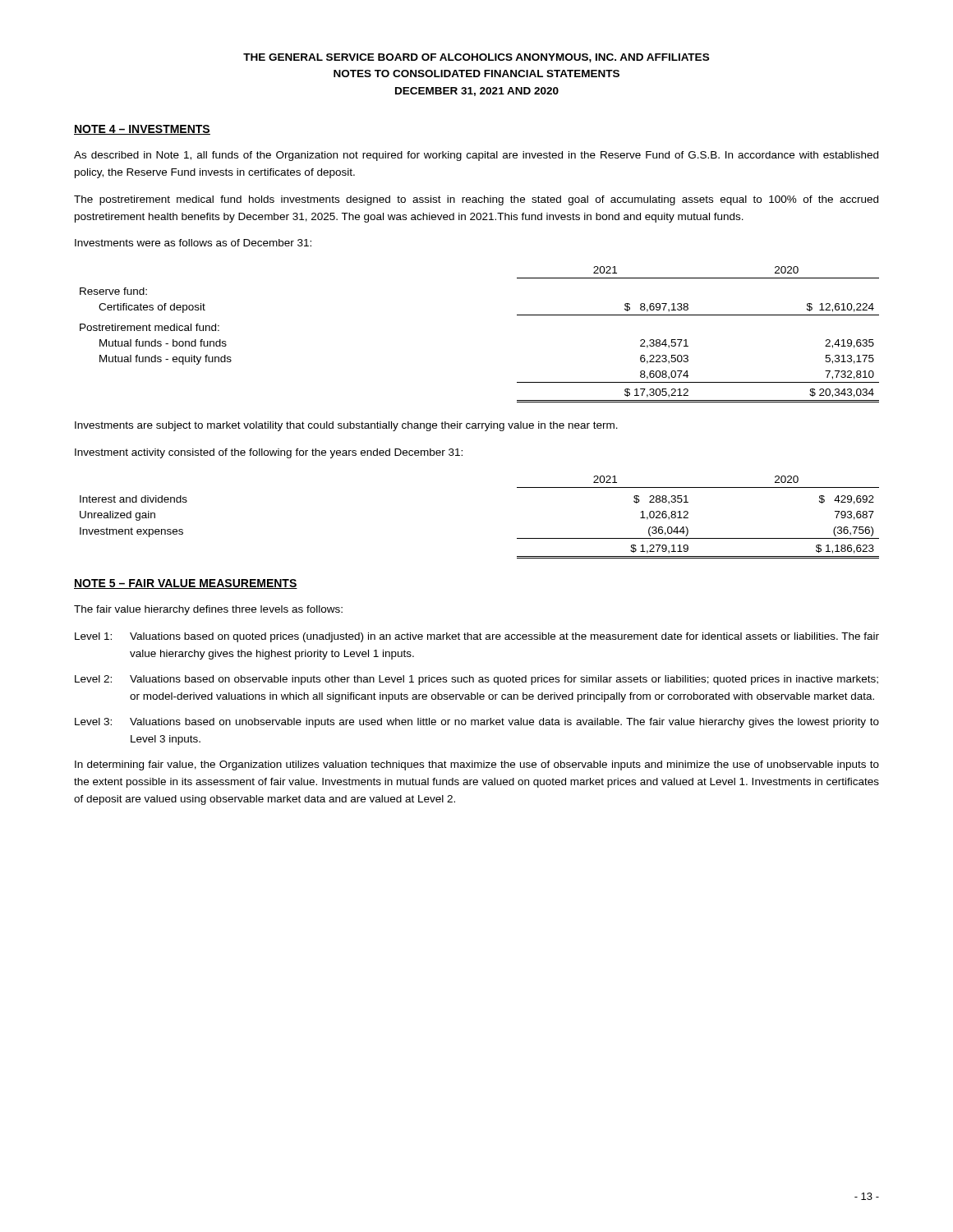Select the text containing "Investments were as follows as of December 31:"
Screen dimensions: 1232x953
click(193, 243)
